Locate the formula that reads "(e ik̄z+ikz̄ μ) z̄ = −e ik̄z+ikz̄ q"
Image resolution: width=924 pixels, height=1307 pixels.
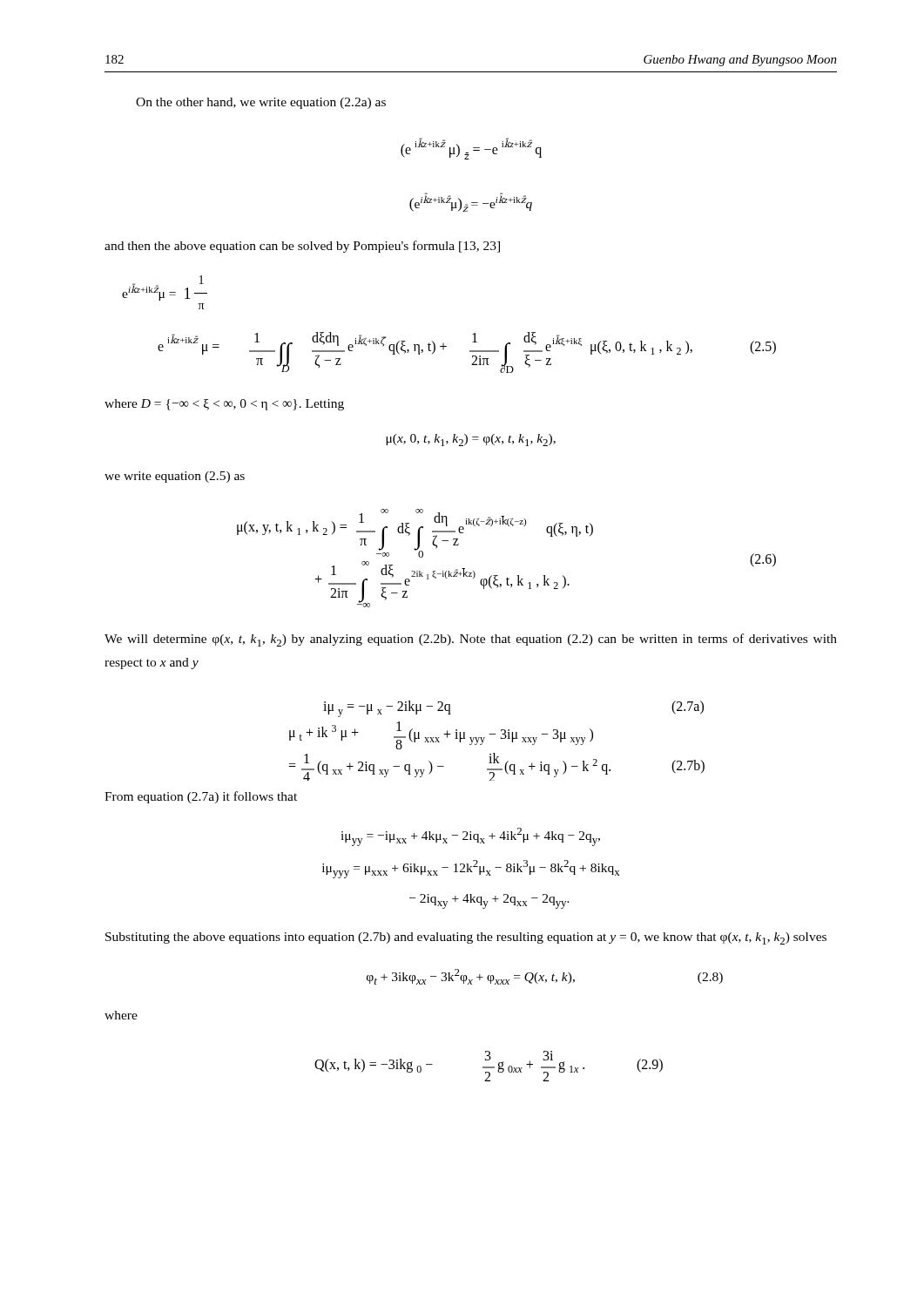[x=471, y=149]
